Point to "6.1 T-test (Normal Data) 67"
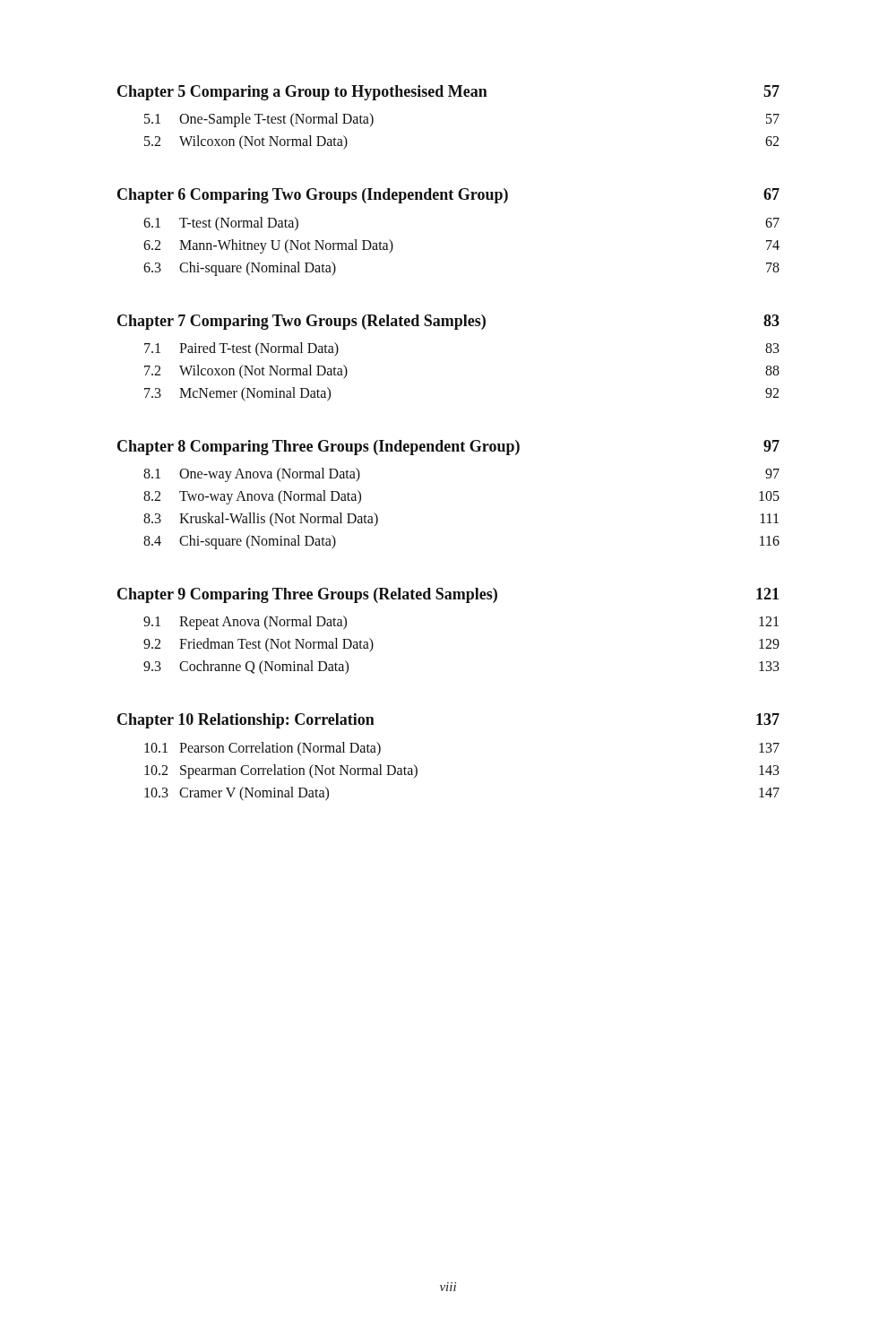Screen dimensions: 1344x896 [244, 224]
